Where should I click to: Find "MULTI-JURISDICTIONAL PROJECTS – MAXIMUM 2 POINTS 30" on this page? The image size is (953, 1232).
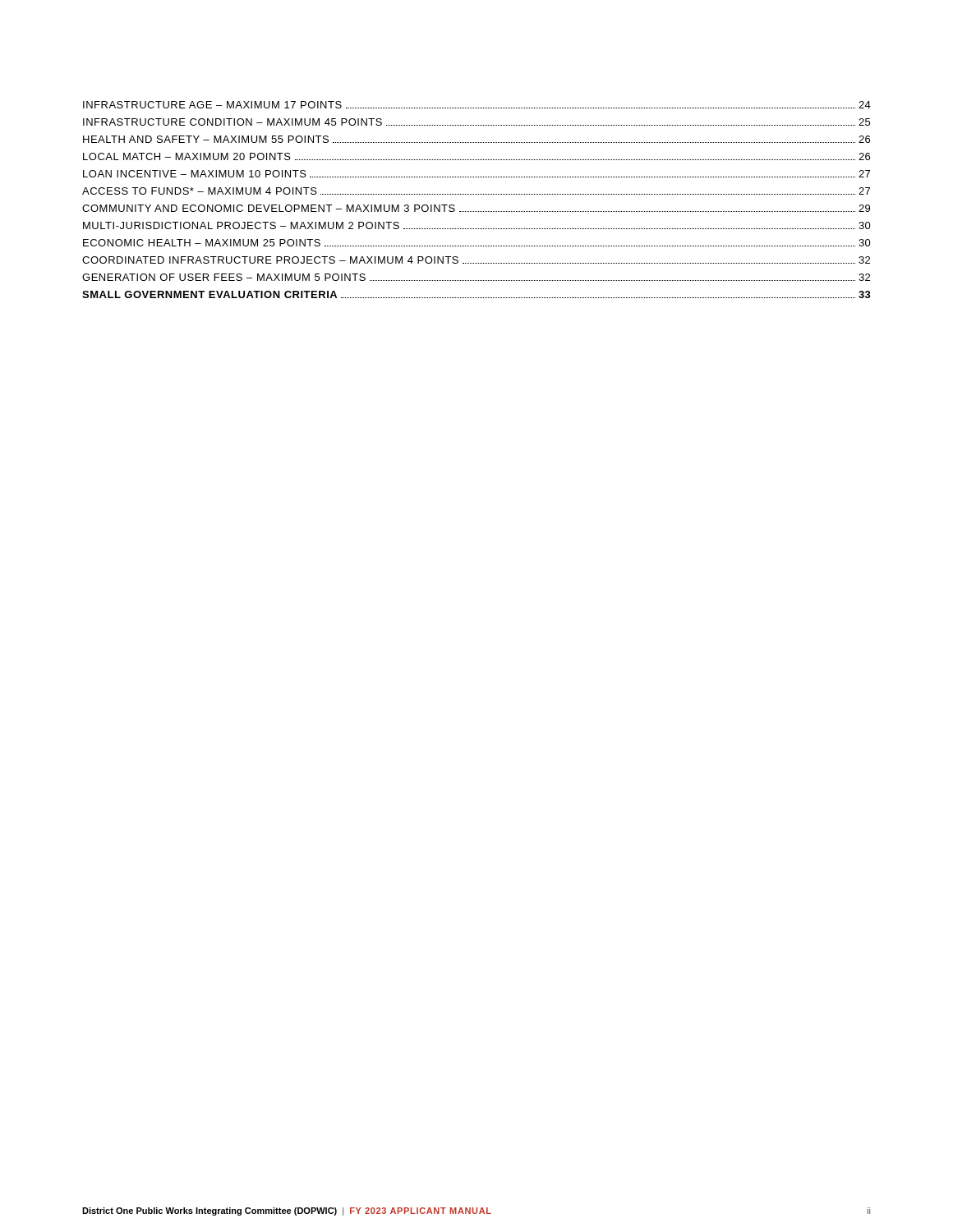(476, 225)
